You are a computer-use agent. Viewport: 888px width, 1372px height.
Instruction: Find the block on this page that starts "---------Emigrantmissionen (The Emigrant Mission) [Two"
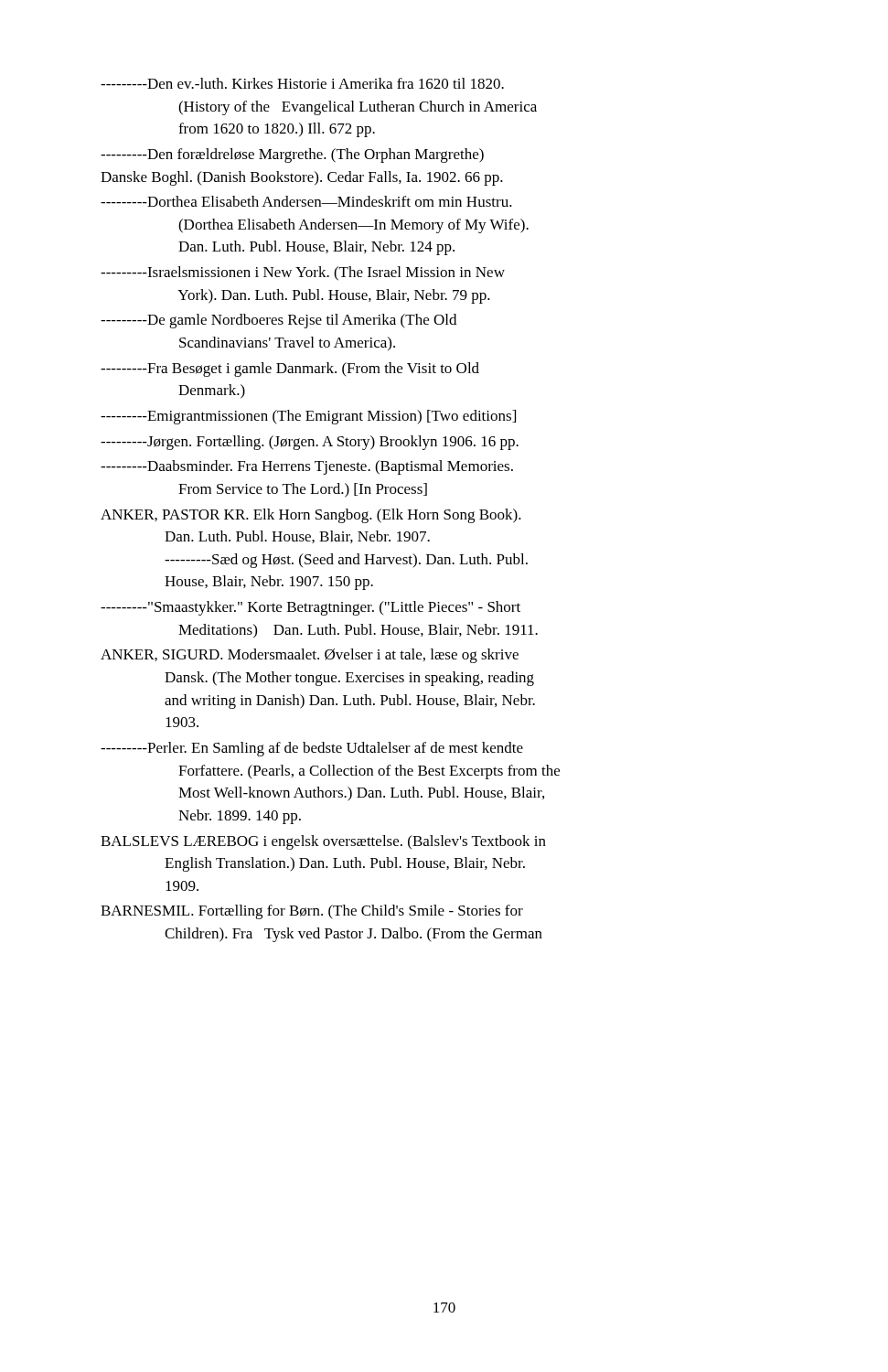pos(309,416)
